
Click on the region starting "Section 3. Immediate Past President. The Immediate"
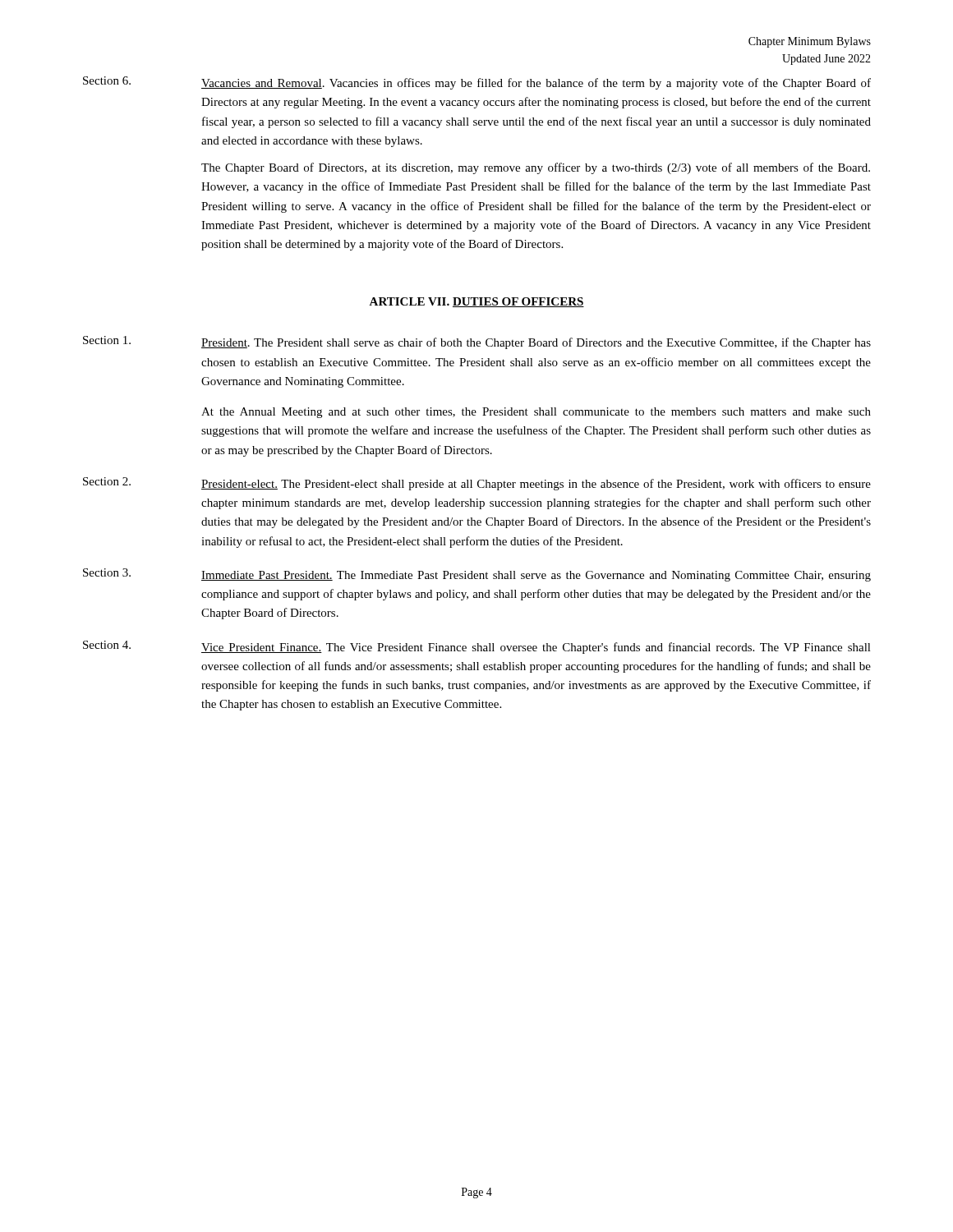point(476,594)
